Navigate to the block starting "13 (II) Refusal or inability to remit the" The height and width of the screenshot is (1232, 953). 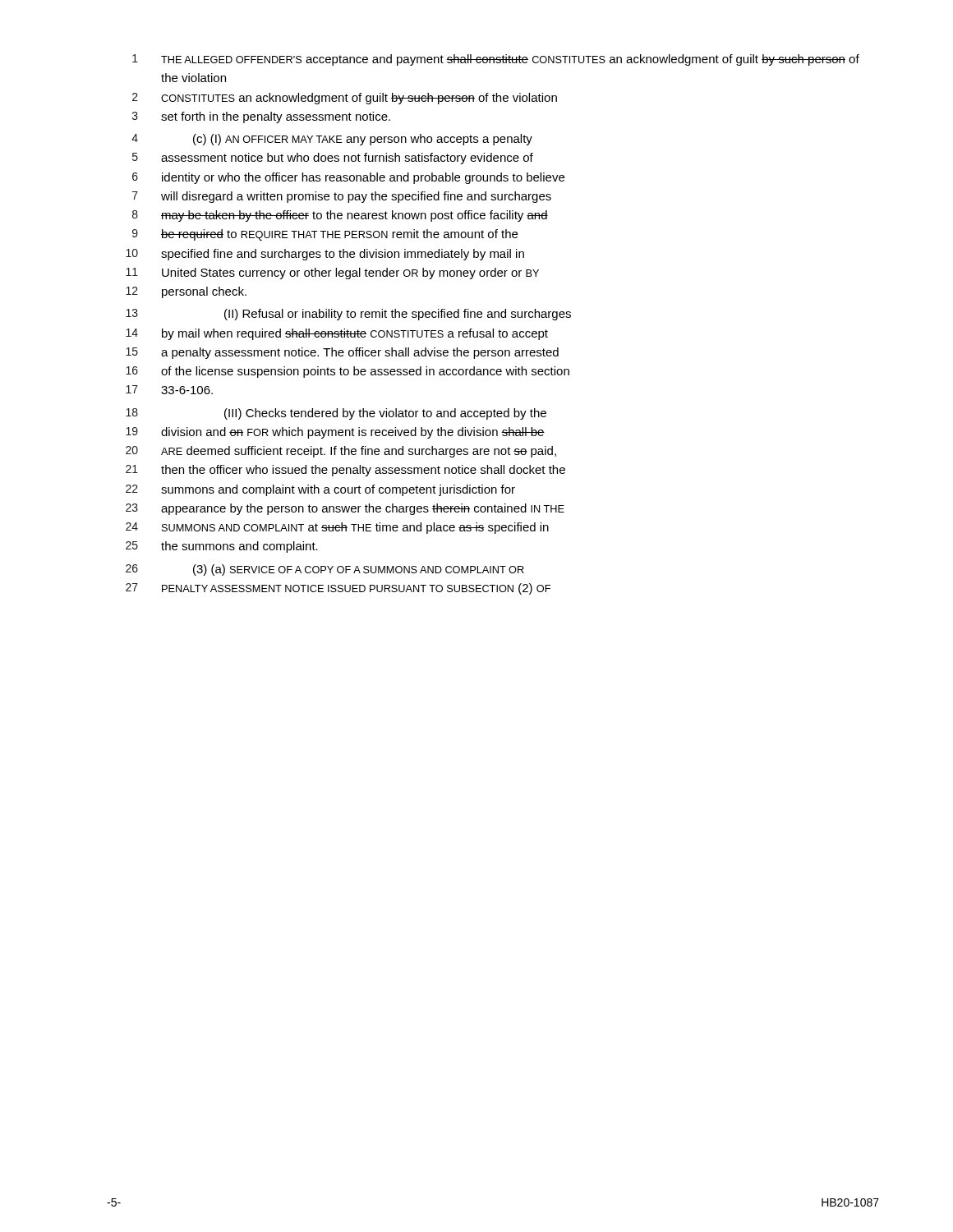[493, 314]
